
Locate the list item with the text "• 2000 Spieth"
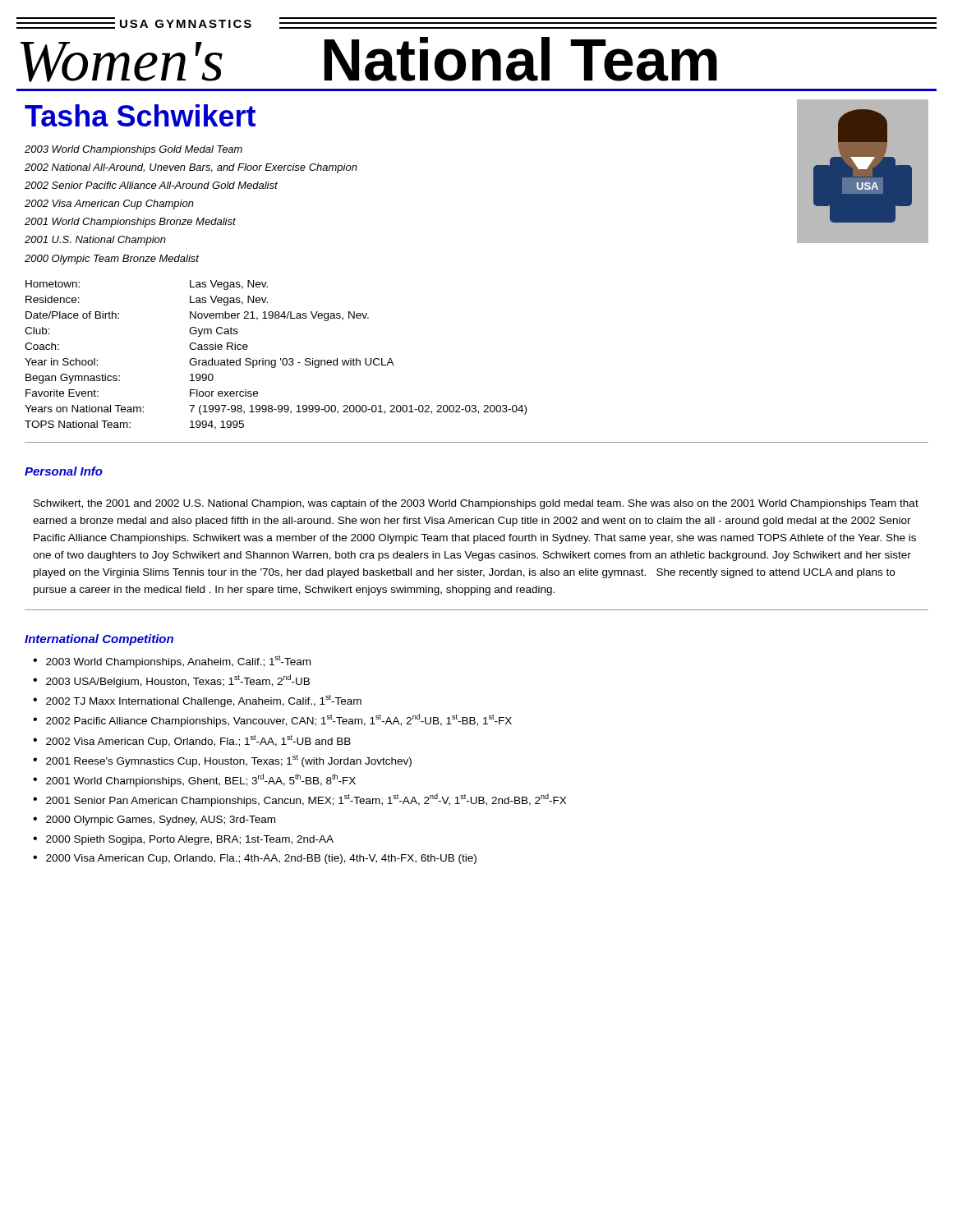tap(183, 840)
